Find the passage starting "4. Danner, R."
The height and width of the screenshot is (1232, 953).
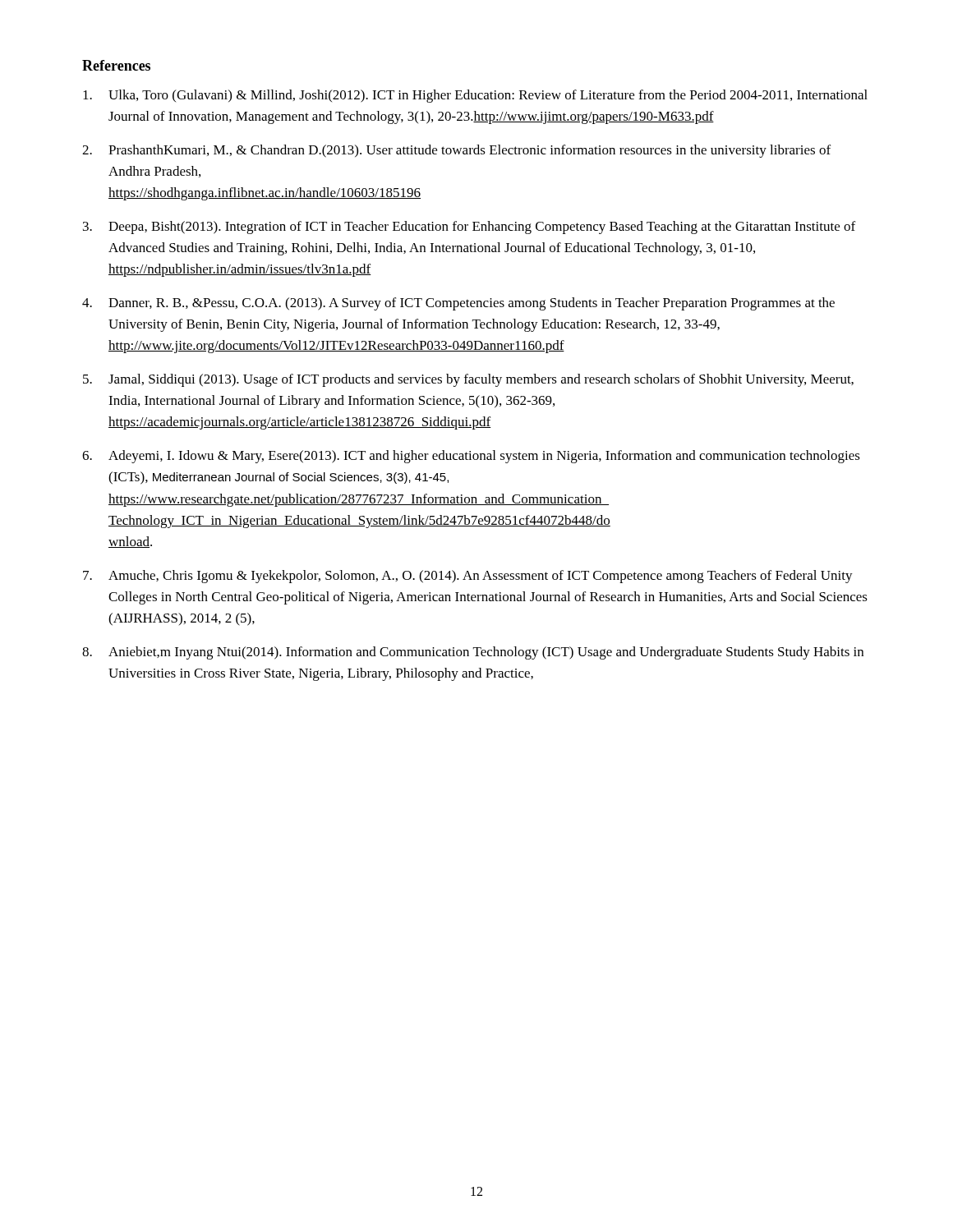[x=476, y=325]
